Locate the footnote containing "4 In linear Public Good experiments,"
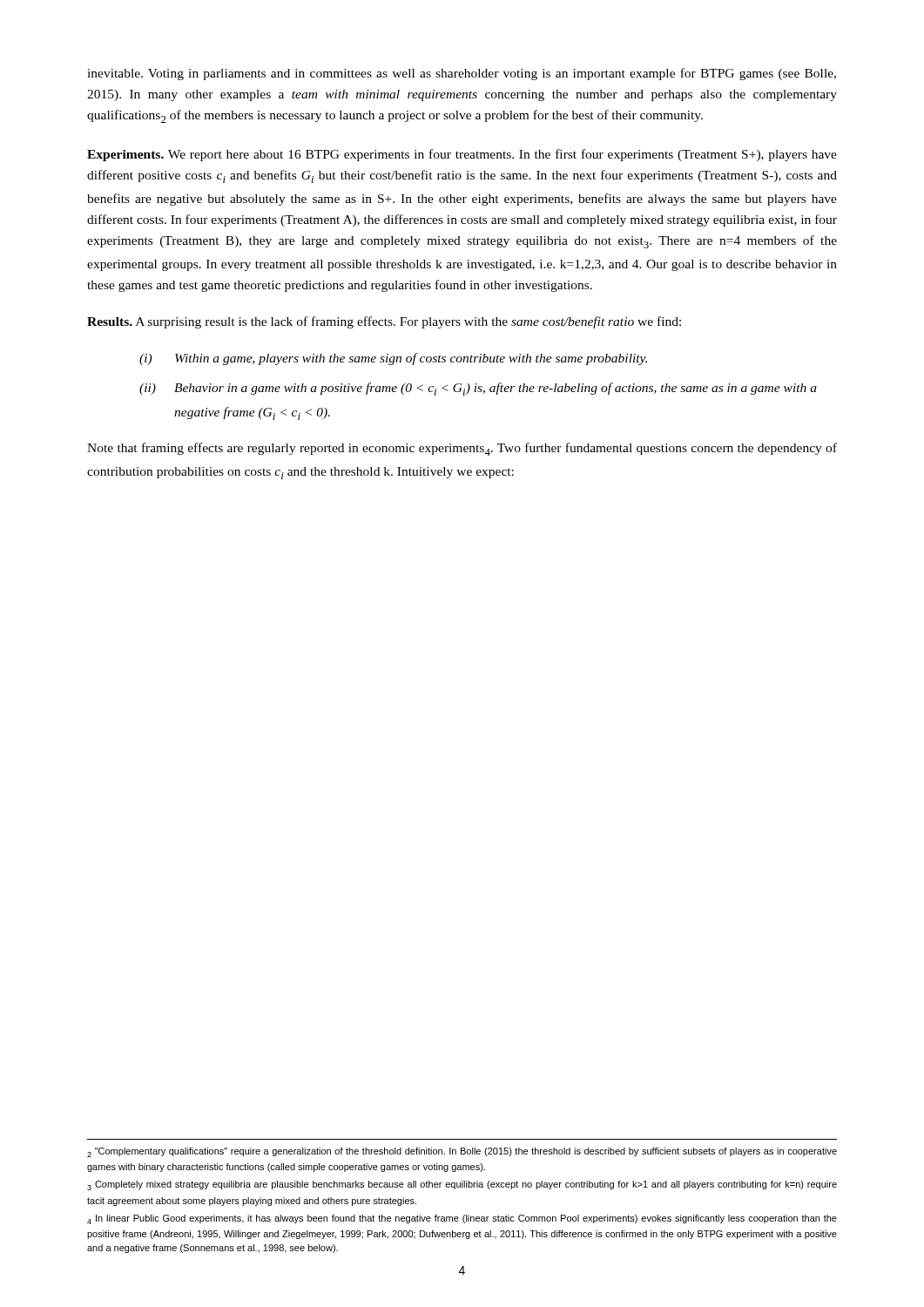Viewport: 924px width, 1307px height. [462, 1233]
